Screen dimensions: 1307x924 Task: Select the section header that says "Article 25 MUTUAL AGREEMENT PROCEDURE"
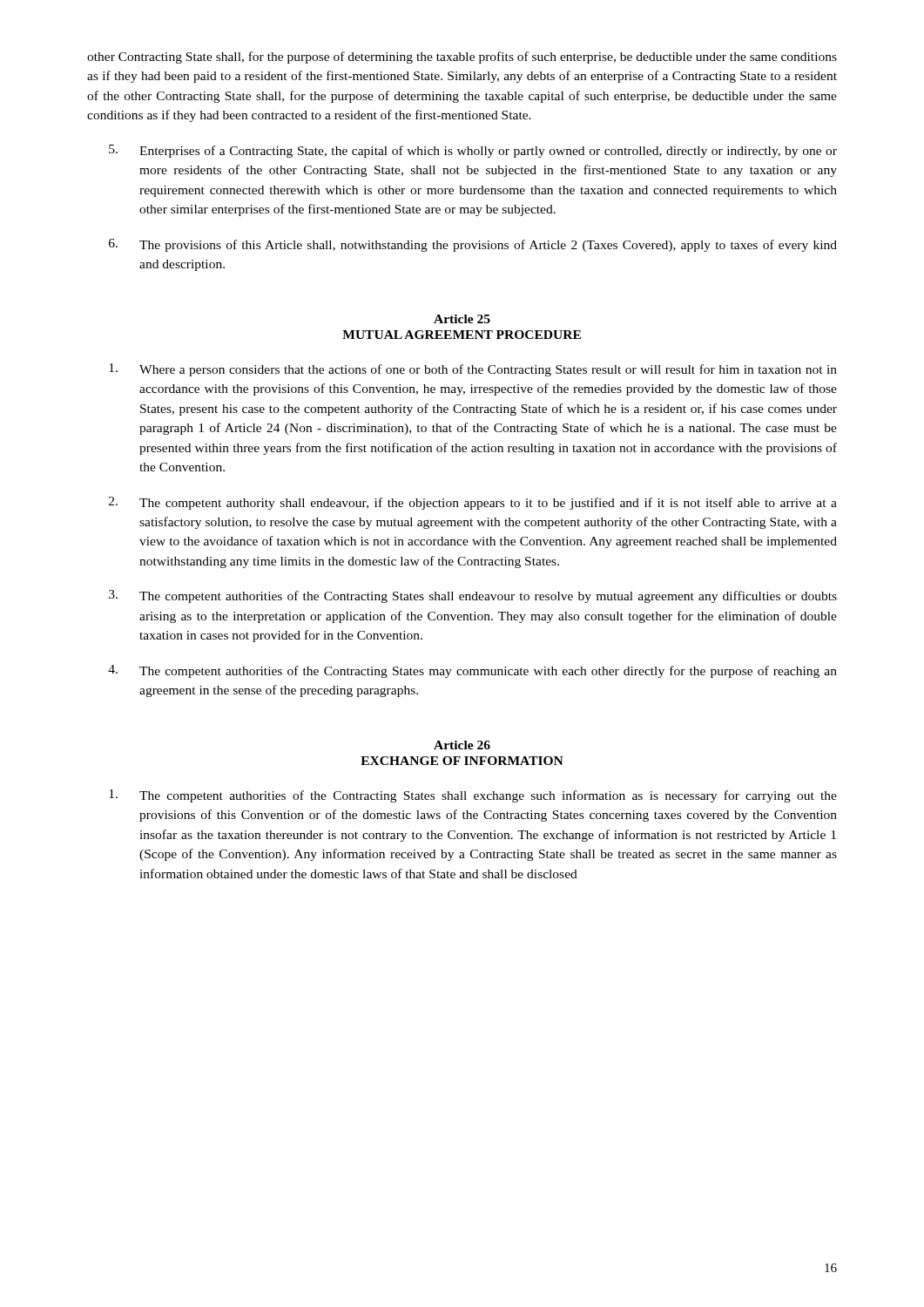(462, 326)
